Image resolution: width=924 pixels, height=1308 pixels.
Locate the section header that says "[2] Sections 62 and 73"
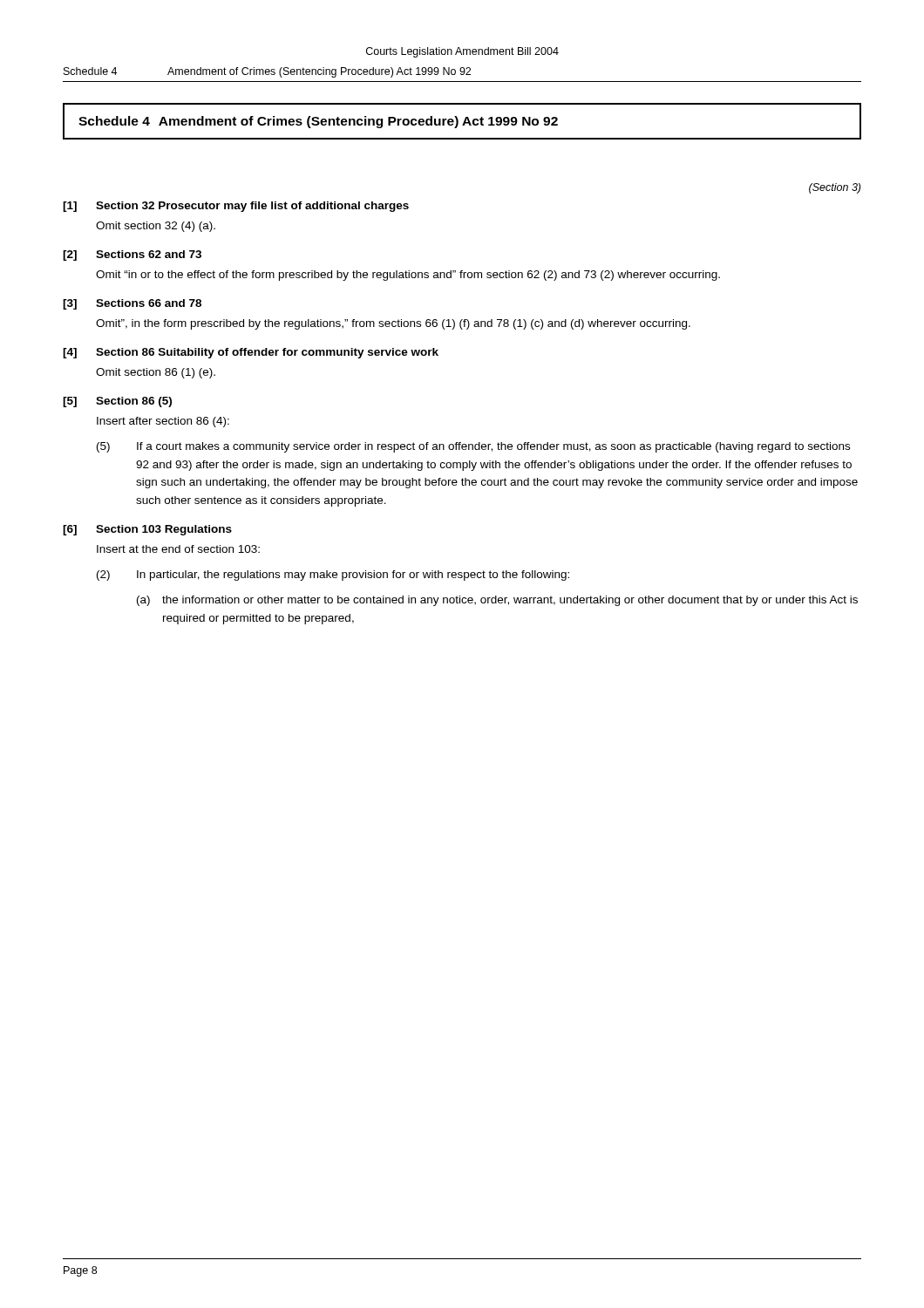coord(132,254)
